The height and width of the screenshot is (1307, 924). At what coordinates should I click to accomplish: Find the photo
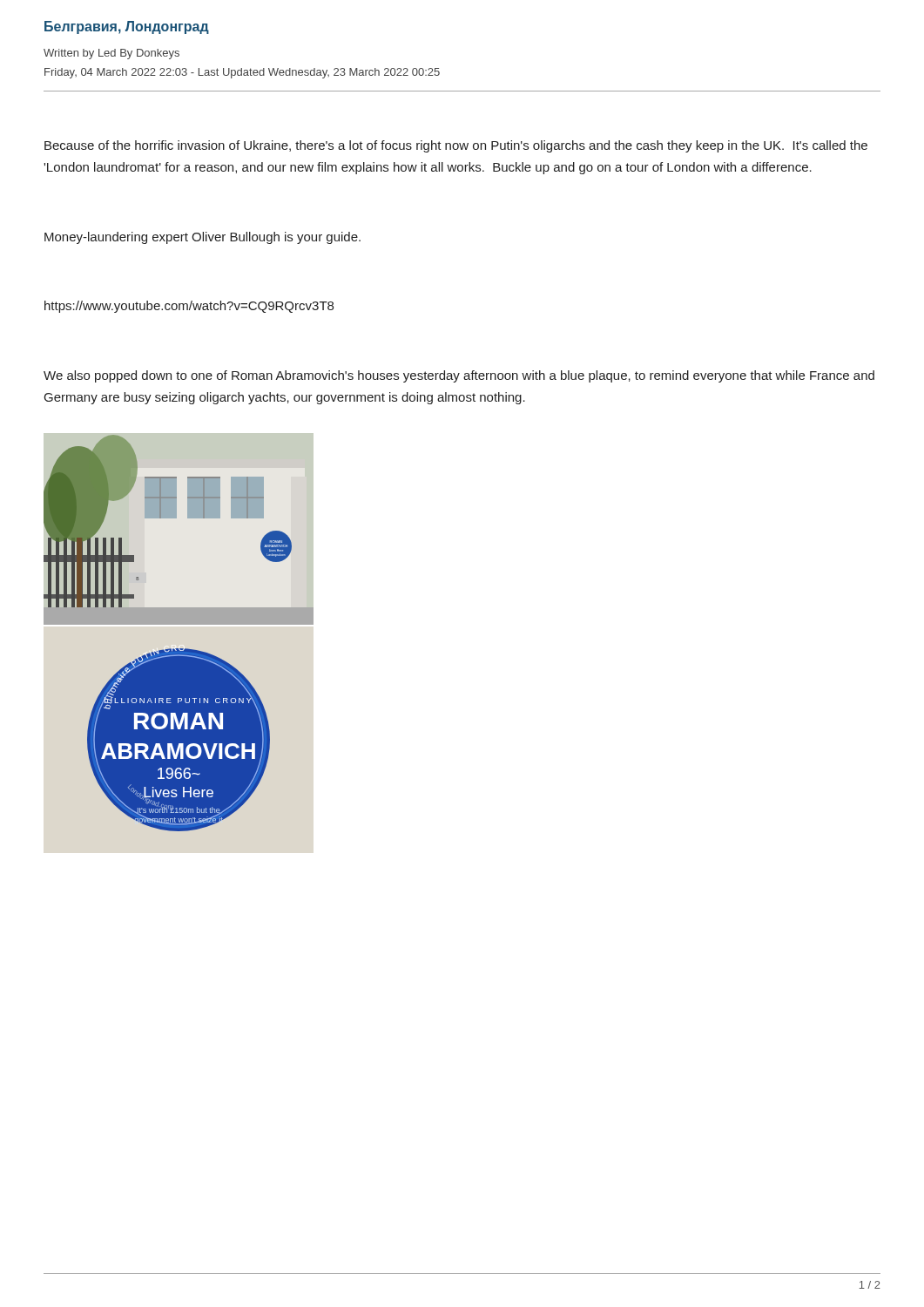click(x=179, y=643)
